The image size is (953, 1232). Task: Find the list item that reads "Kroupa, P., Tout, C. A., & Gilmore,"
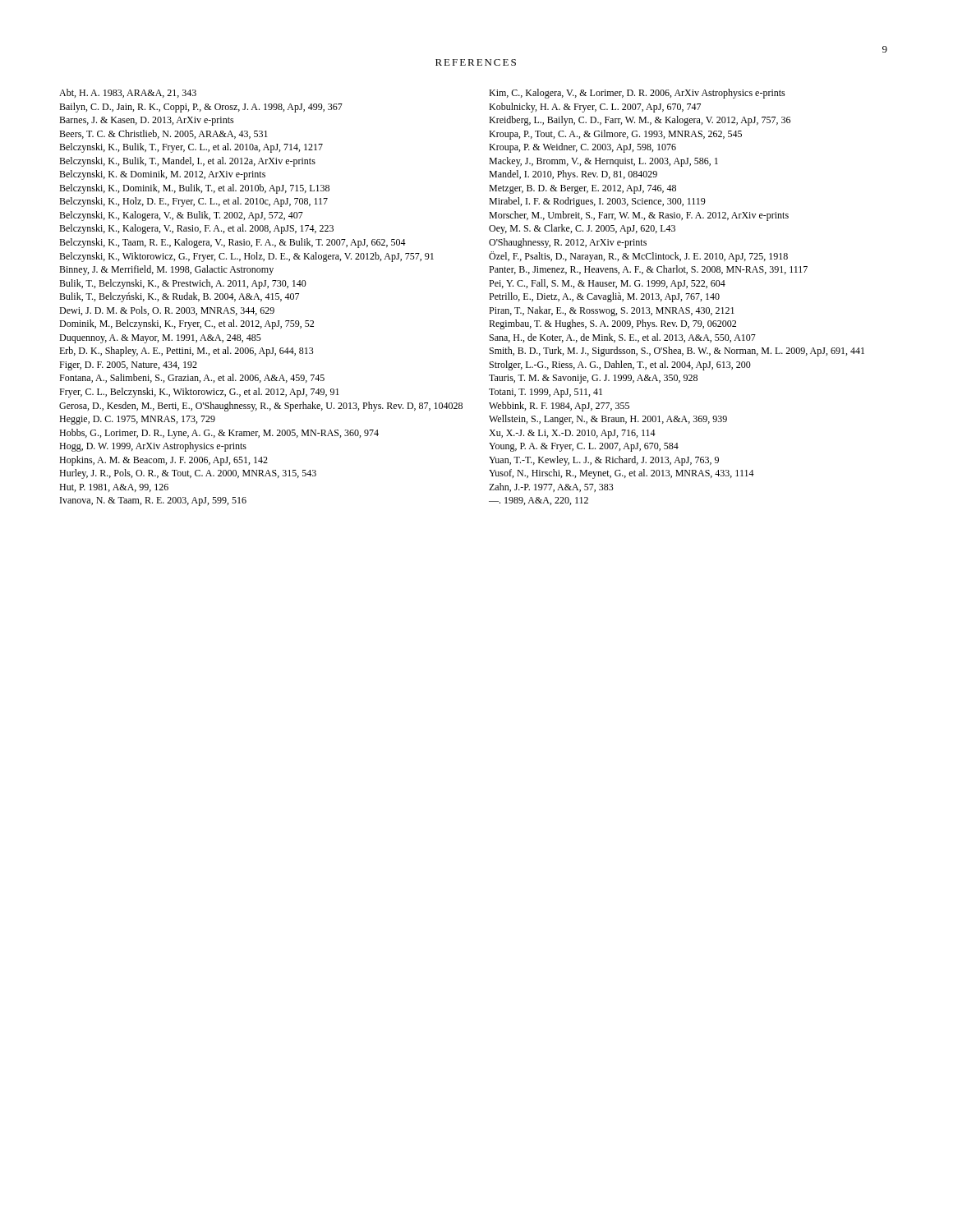coord(616,134)
